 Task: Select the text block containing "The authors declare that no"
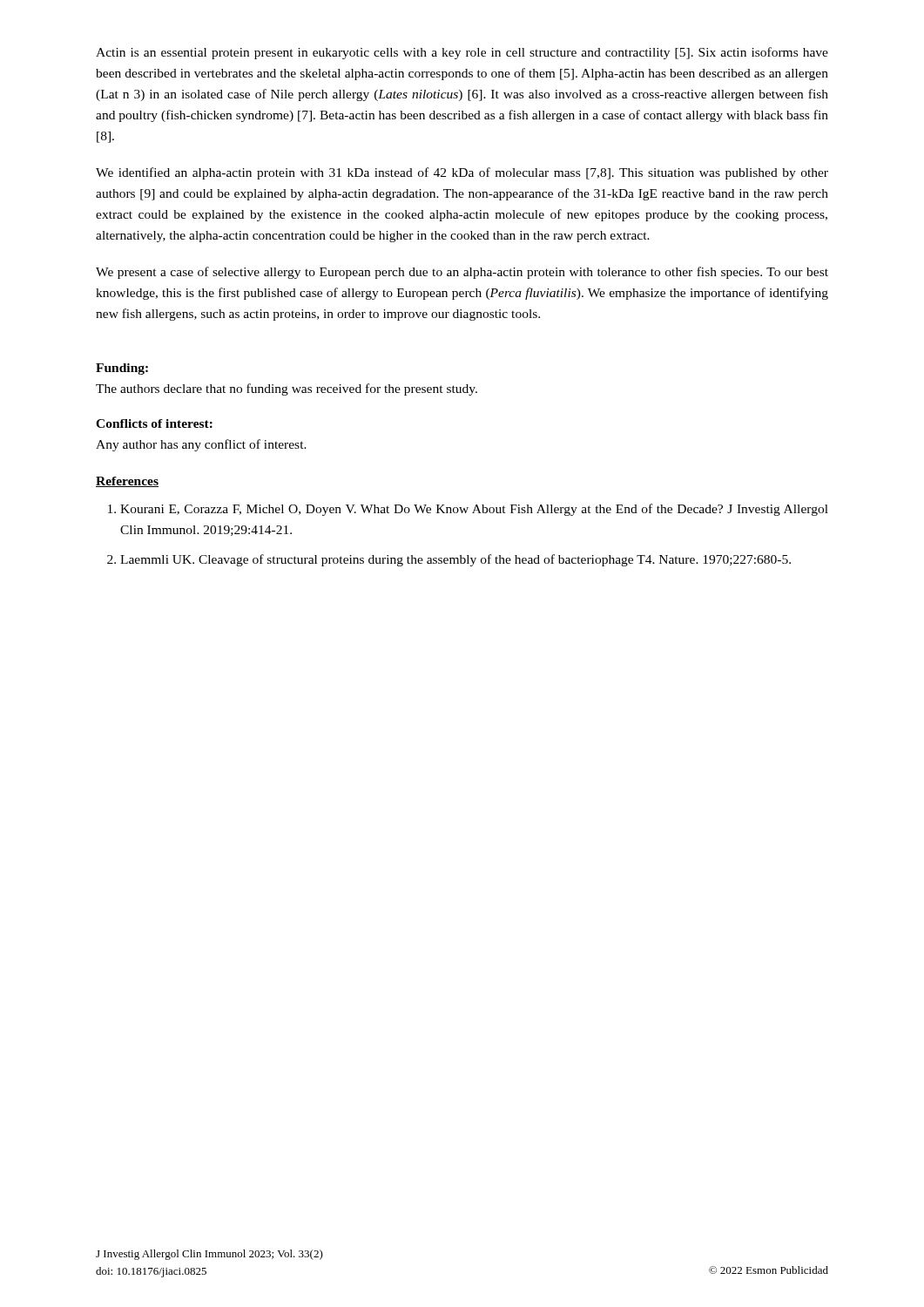click(x=287, y=388)
